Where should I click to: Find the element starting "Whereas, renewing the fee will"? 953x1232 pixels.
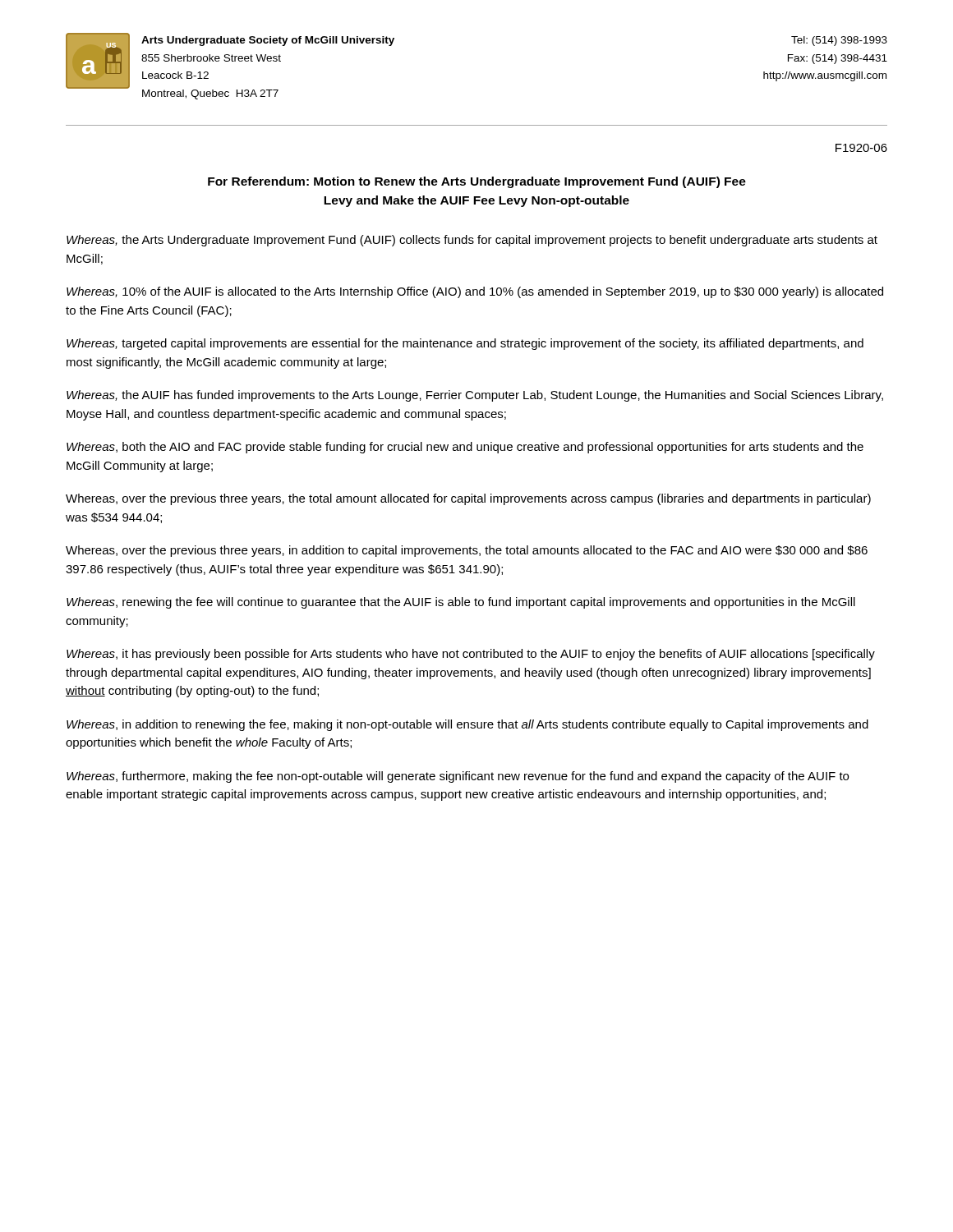(461, 611)
